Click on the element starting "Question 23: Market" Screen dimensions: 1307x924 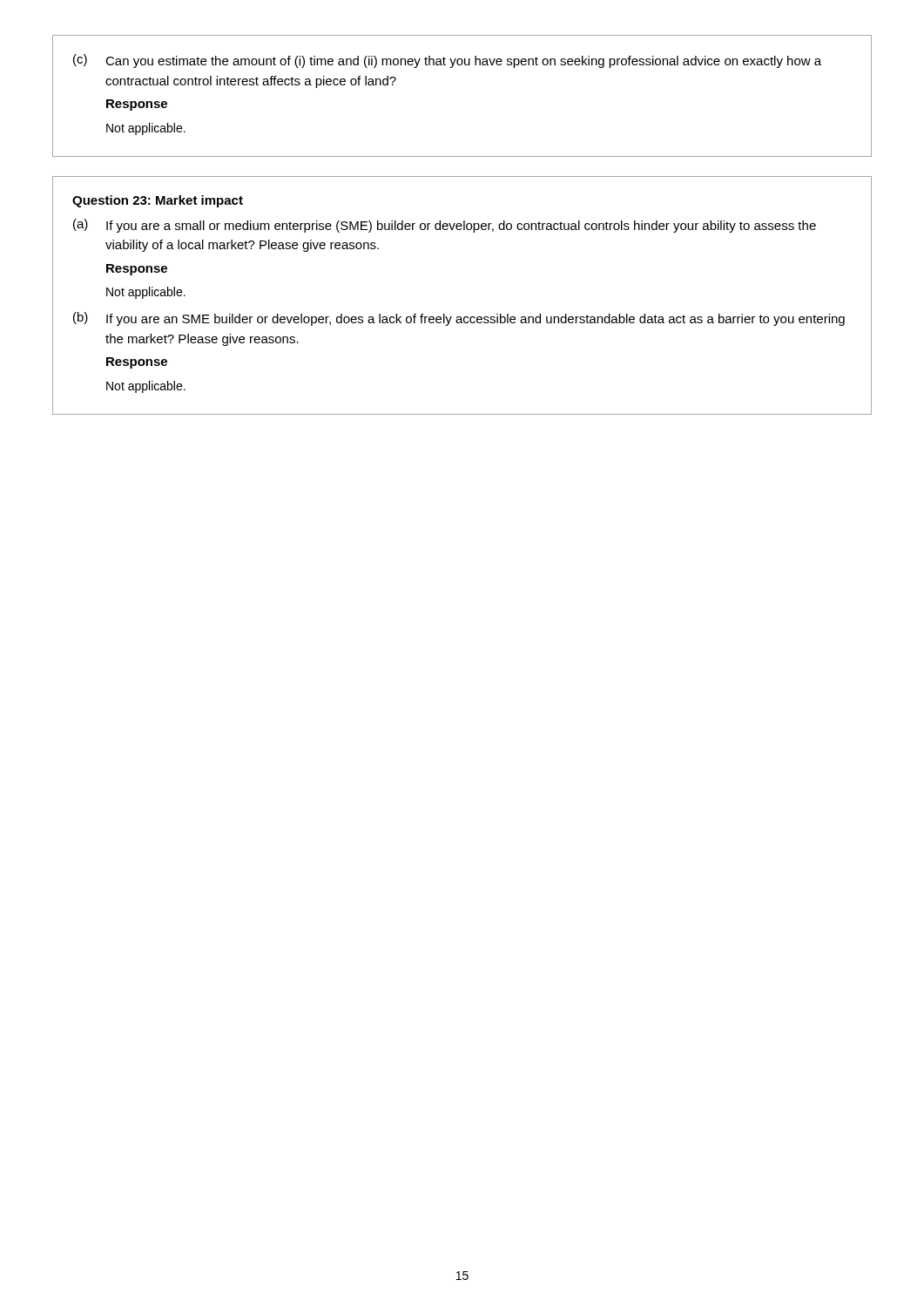(x=158, y=200)
